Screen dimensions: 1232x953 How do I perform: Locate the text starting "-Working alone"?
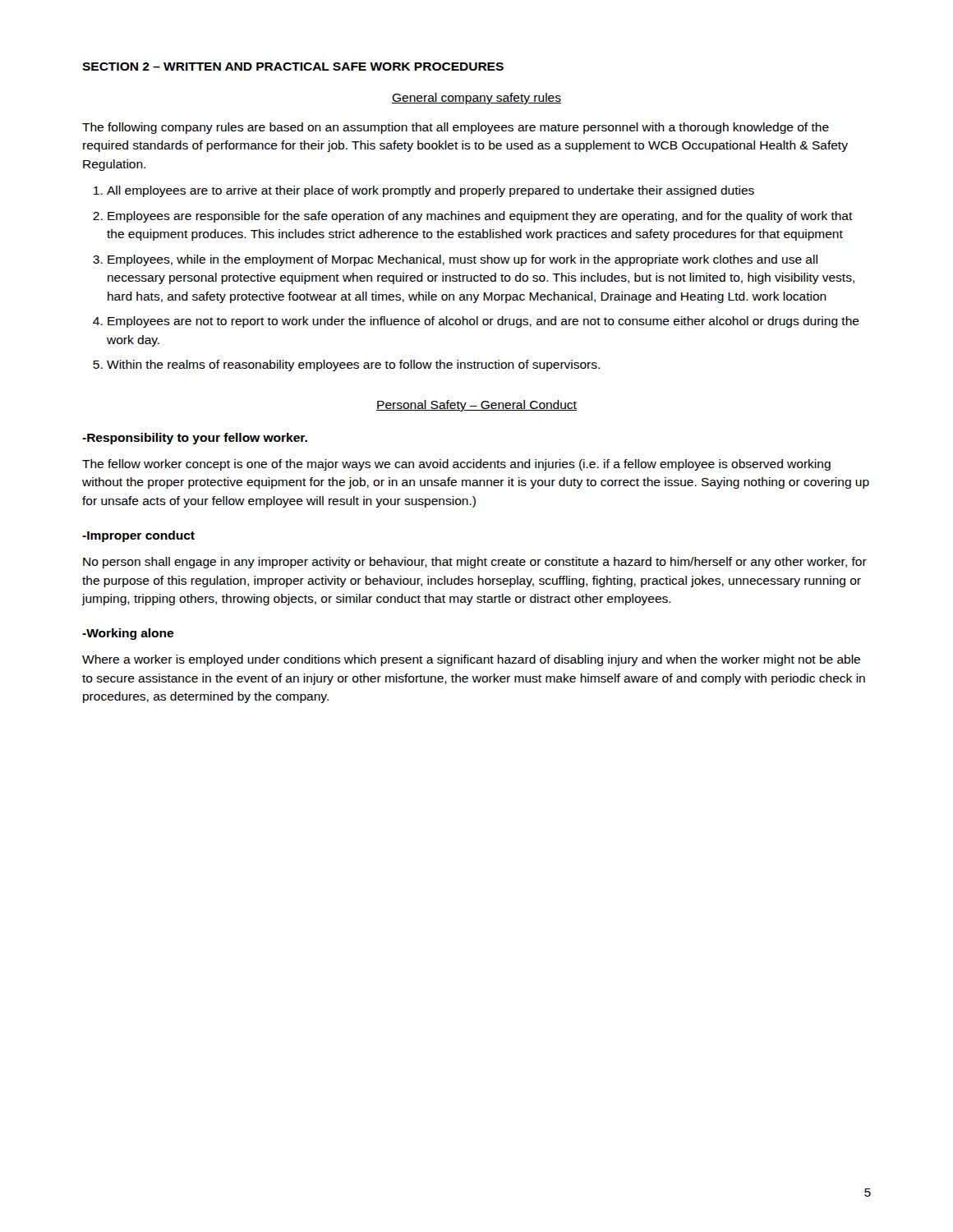128,633
